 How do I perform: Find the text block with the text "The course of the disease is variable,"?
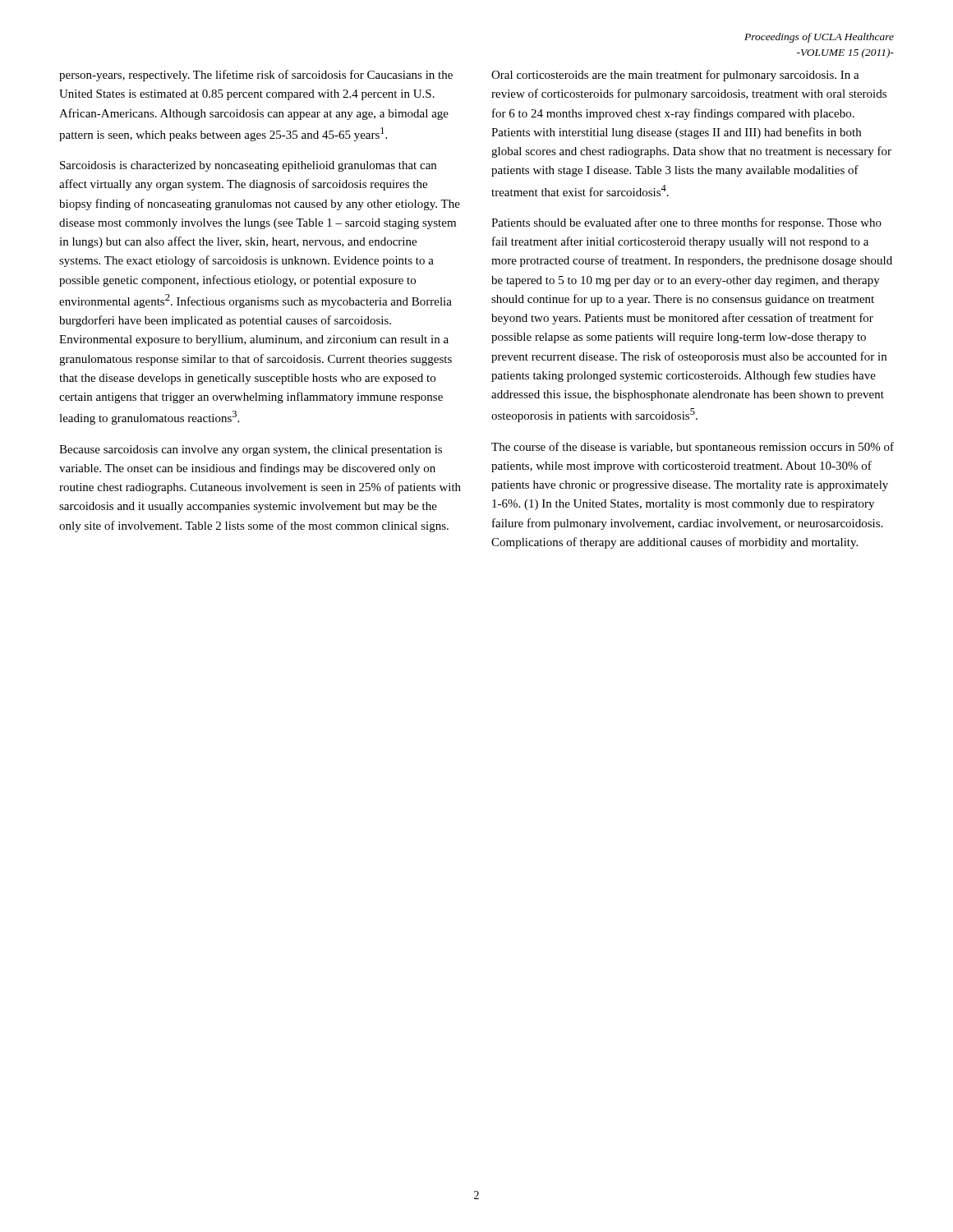click(x=693, y=495)
